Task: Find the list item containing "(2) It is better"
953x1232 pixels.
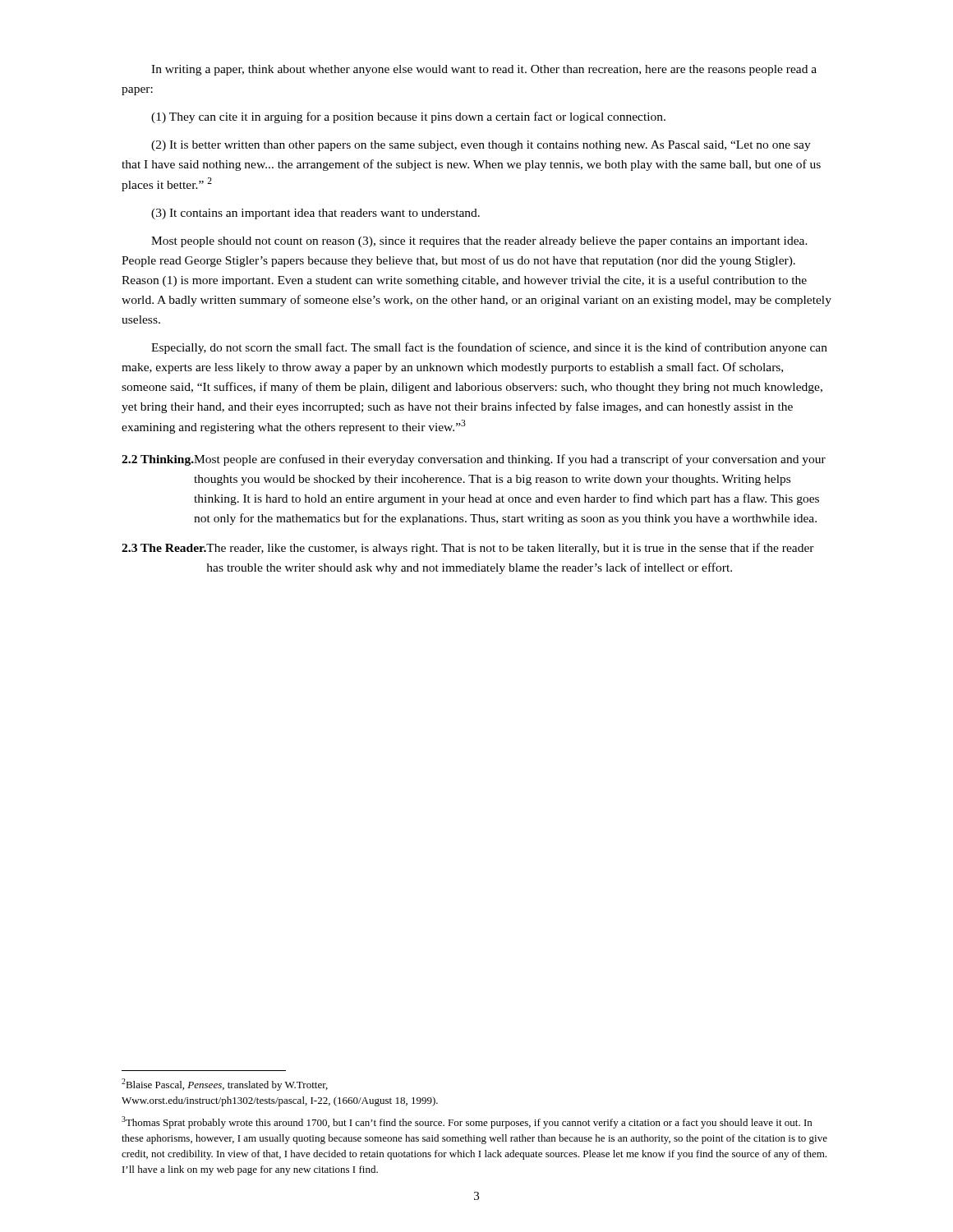Action: (476, 165)
